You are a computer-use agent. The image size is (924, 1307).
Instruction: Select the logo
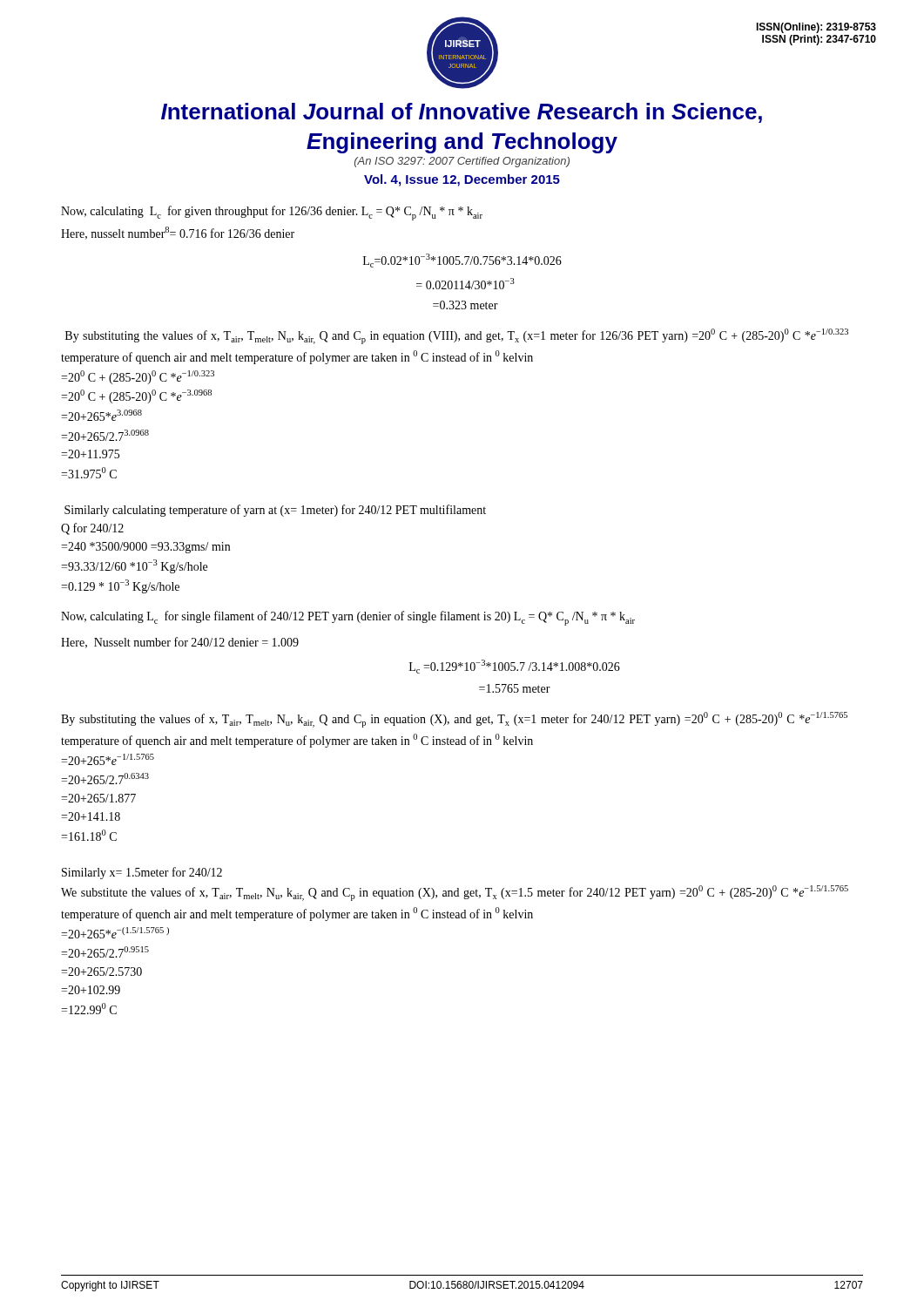(x=462, y=53)
